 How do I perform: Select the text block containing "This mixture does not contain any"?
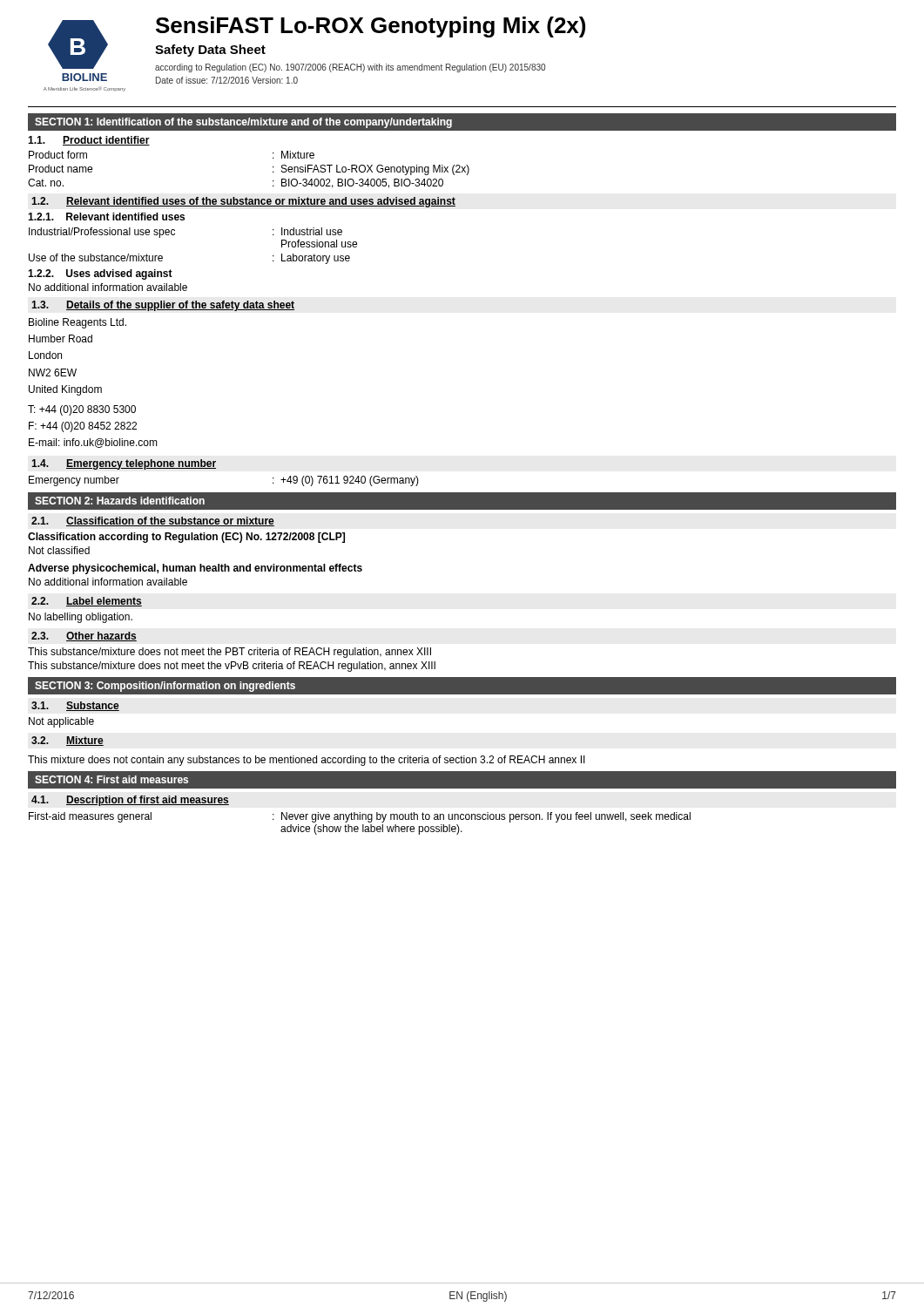pos(307,759)
